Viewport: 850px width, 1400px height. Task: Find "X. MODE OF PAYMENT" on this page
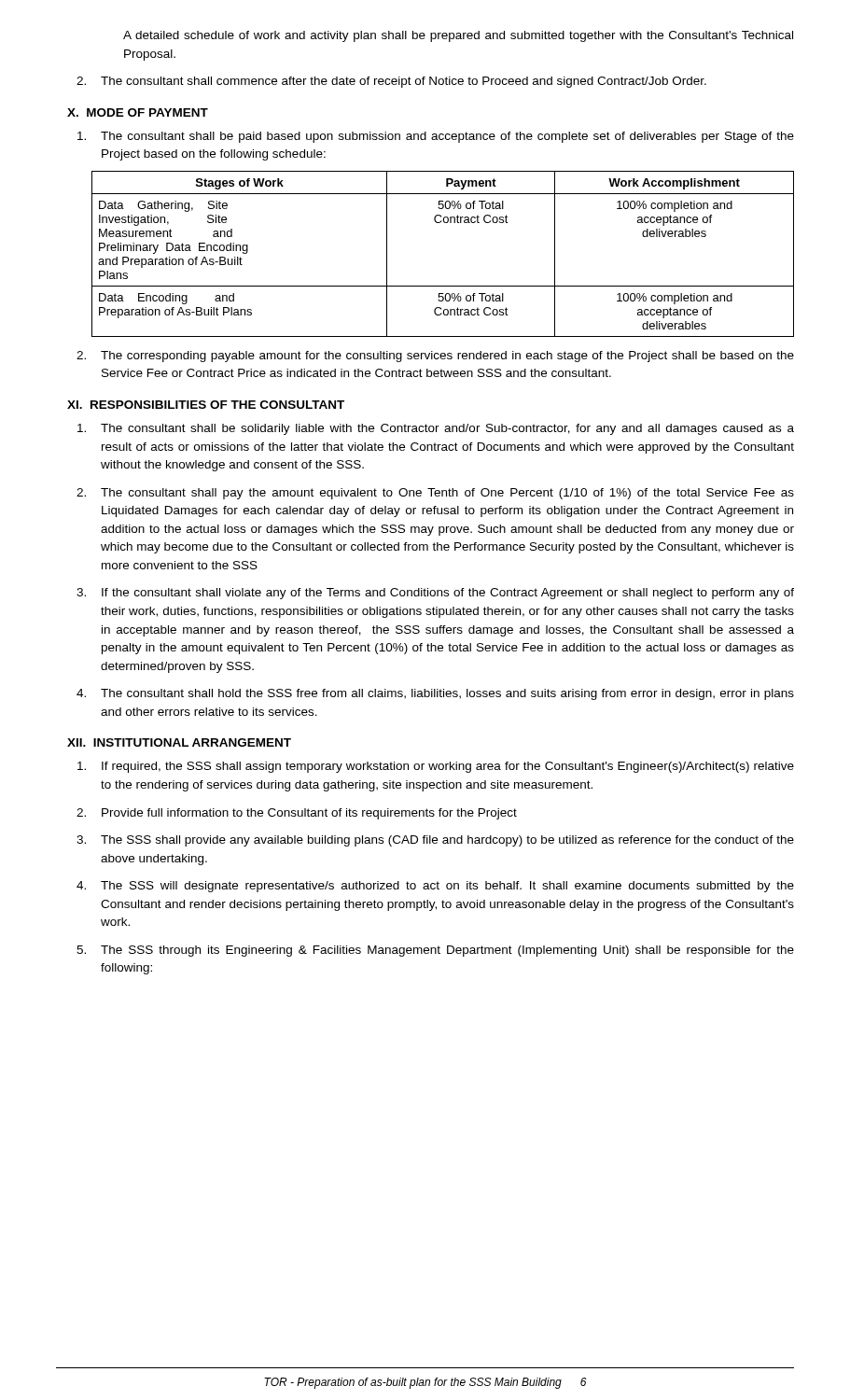(x=137, y=112)
